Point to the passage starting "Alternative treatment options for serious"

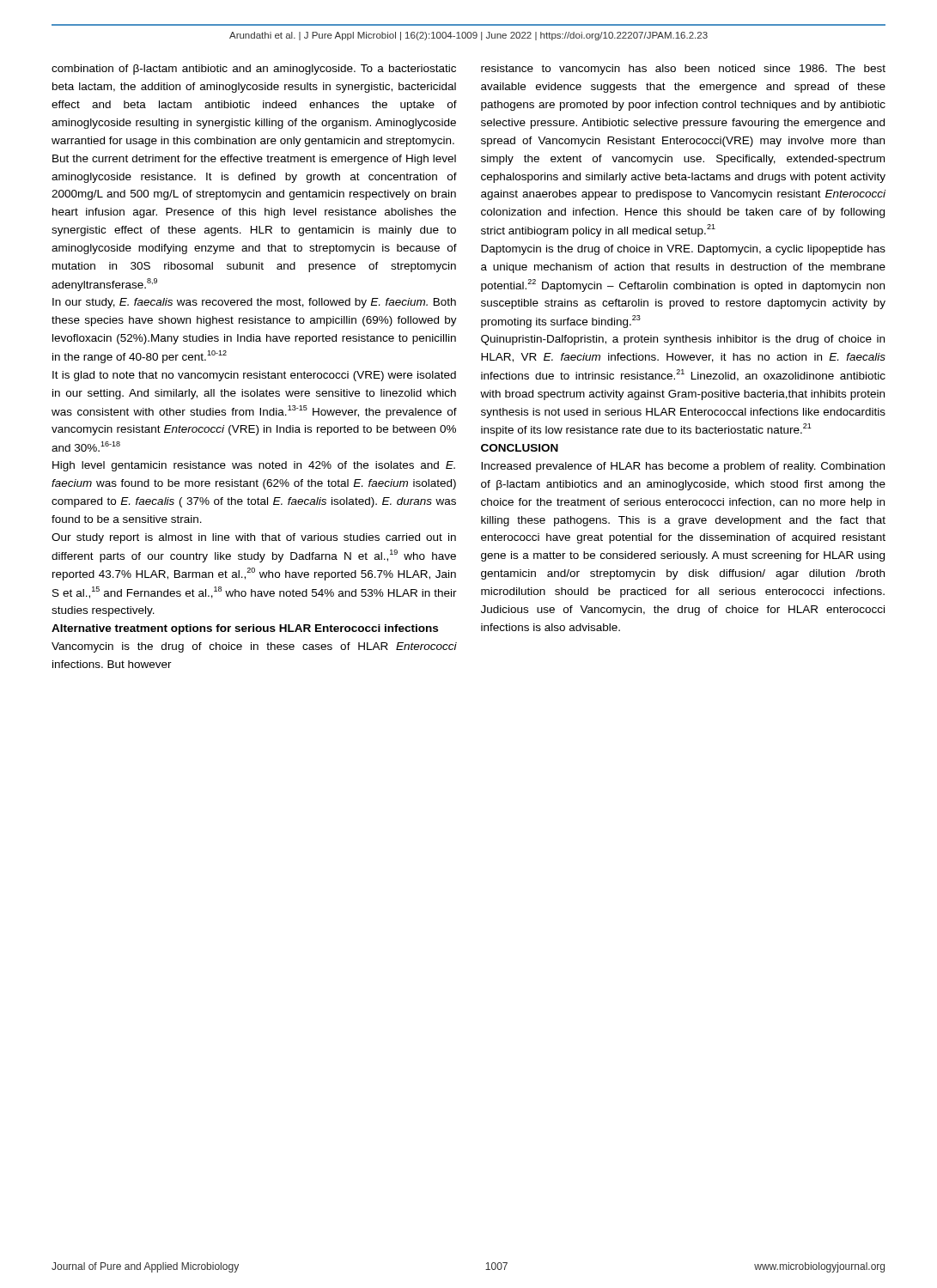(x=254, y=629)
